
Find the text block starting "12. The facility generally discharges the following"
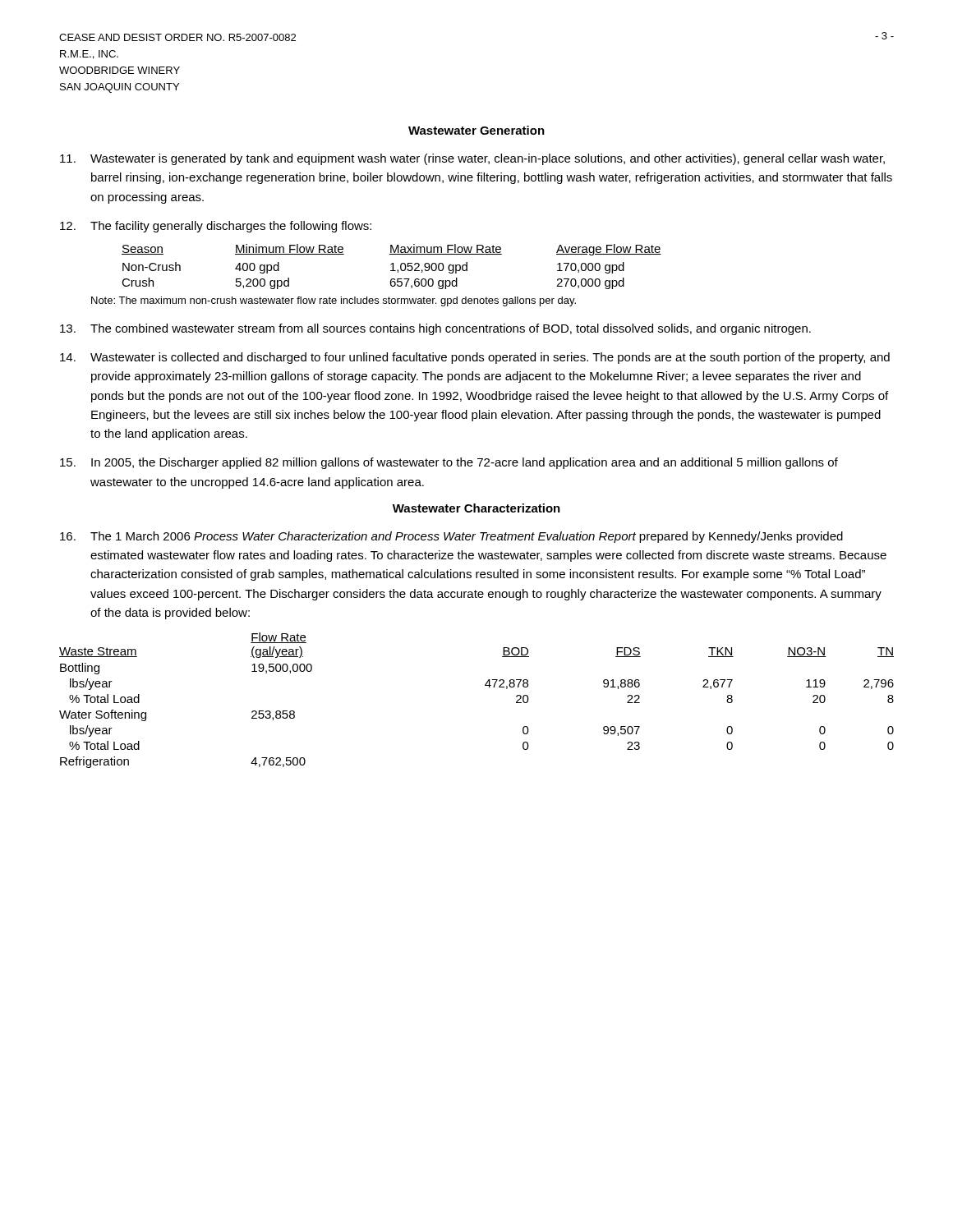point(216,227)
